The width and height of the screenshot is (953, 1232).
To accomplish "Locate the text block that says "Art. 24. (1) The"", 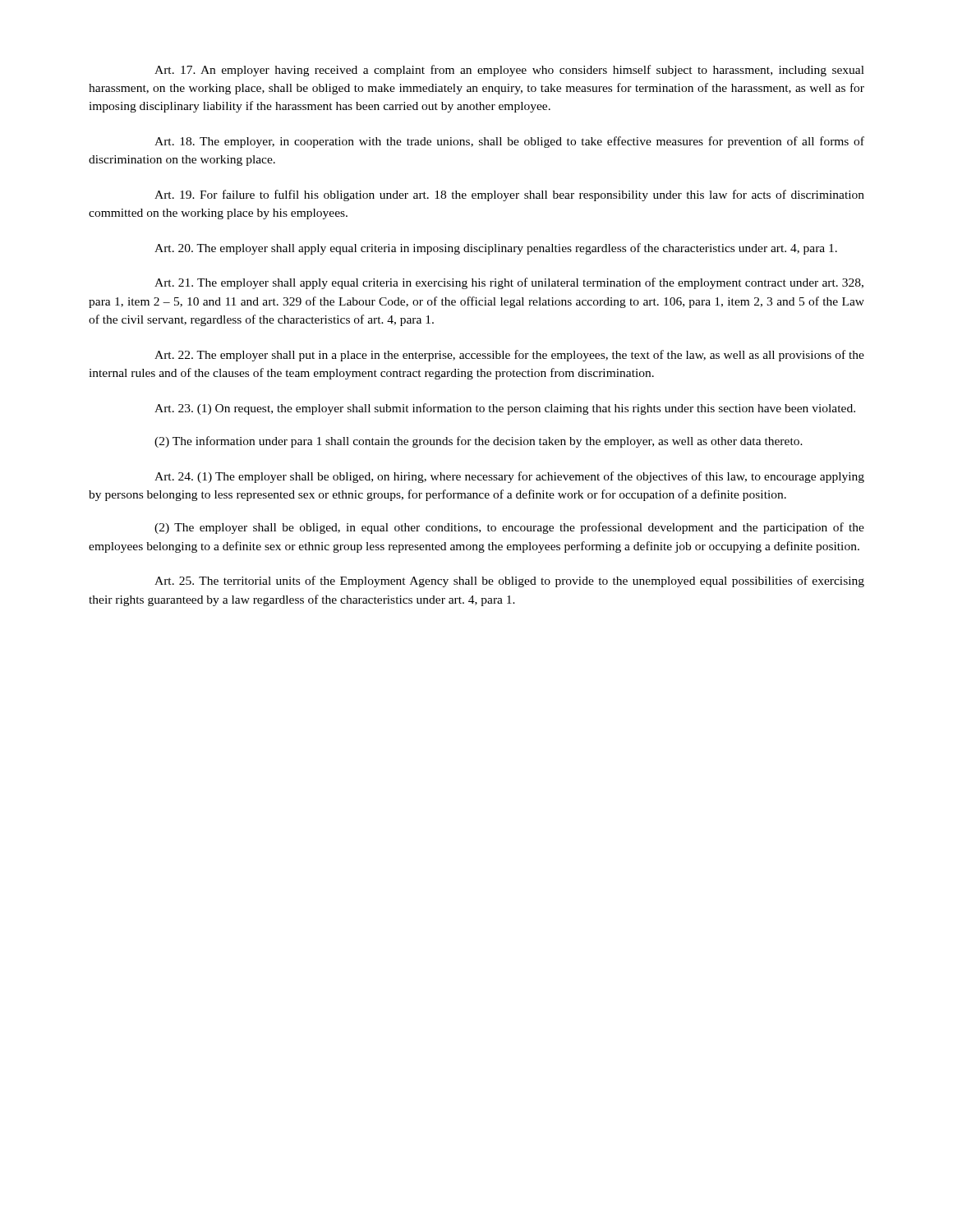I will 509,477.
